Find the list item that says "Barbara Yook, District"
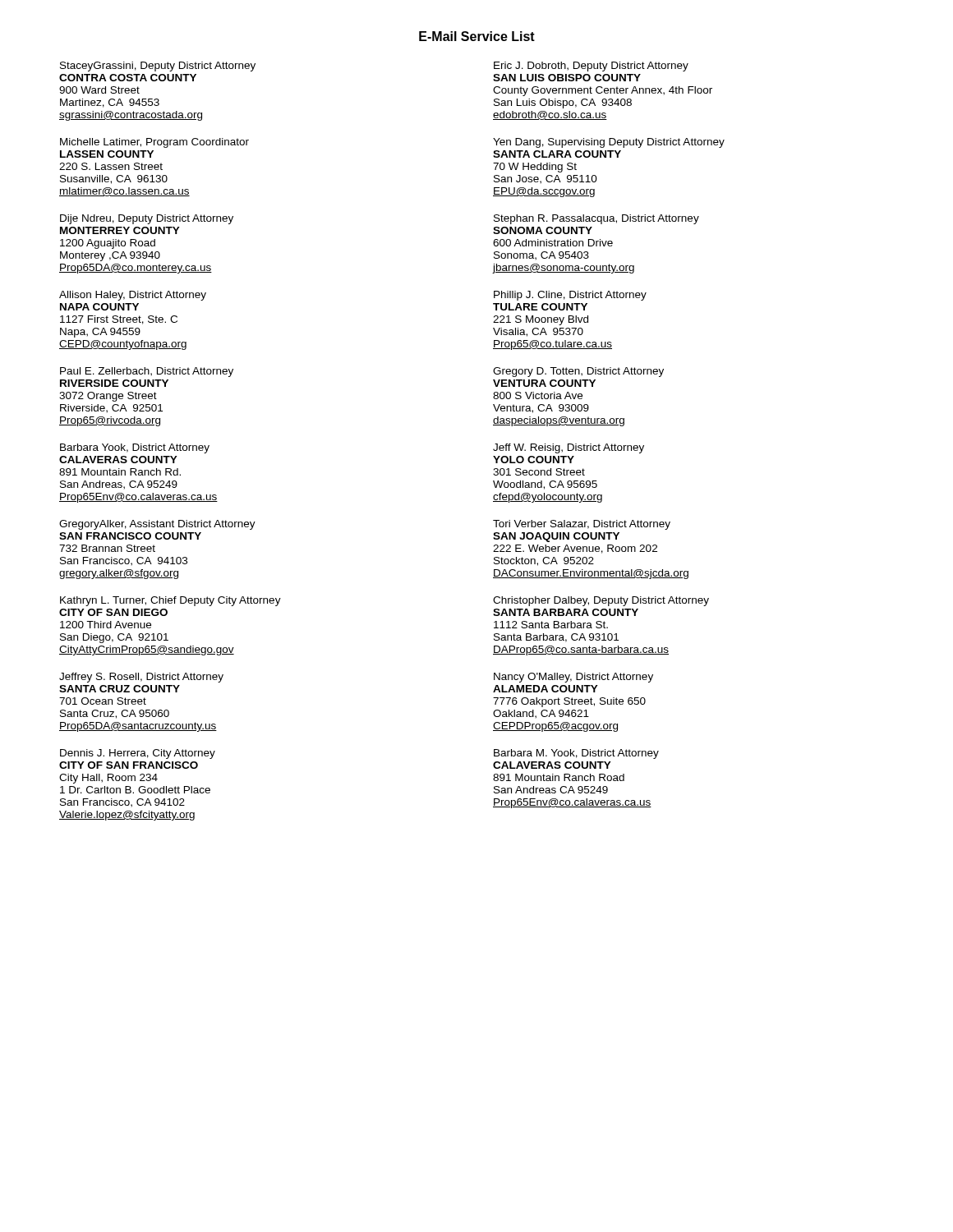The height and width of the screenshot is (1232, 953). coord(135,448)
